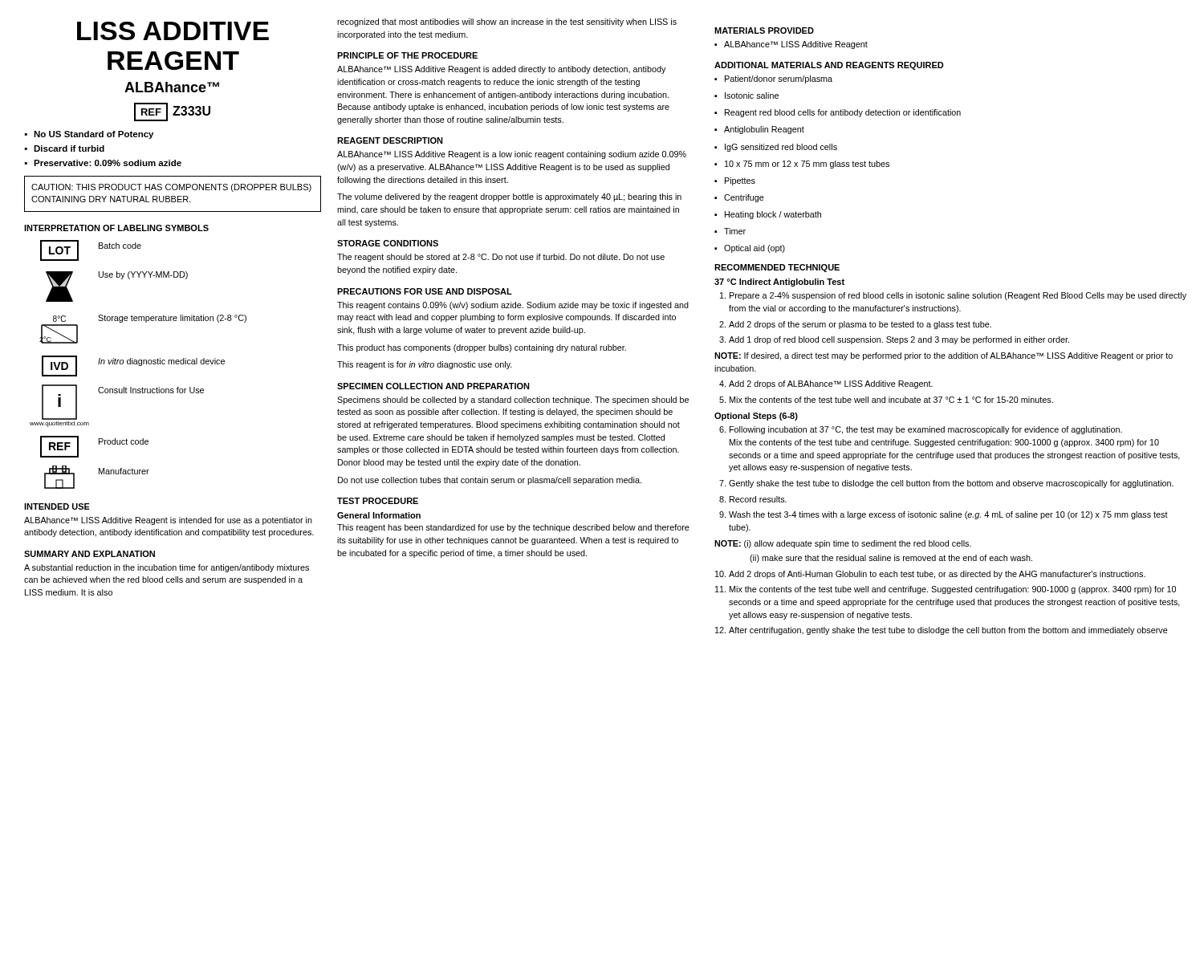The image size is (1204, 980).
Task: Click on the section header with the text "SPECIMEN COLLECTION AND PREPARATION"
Action: (433, 386)
